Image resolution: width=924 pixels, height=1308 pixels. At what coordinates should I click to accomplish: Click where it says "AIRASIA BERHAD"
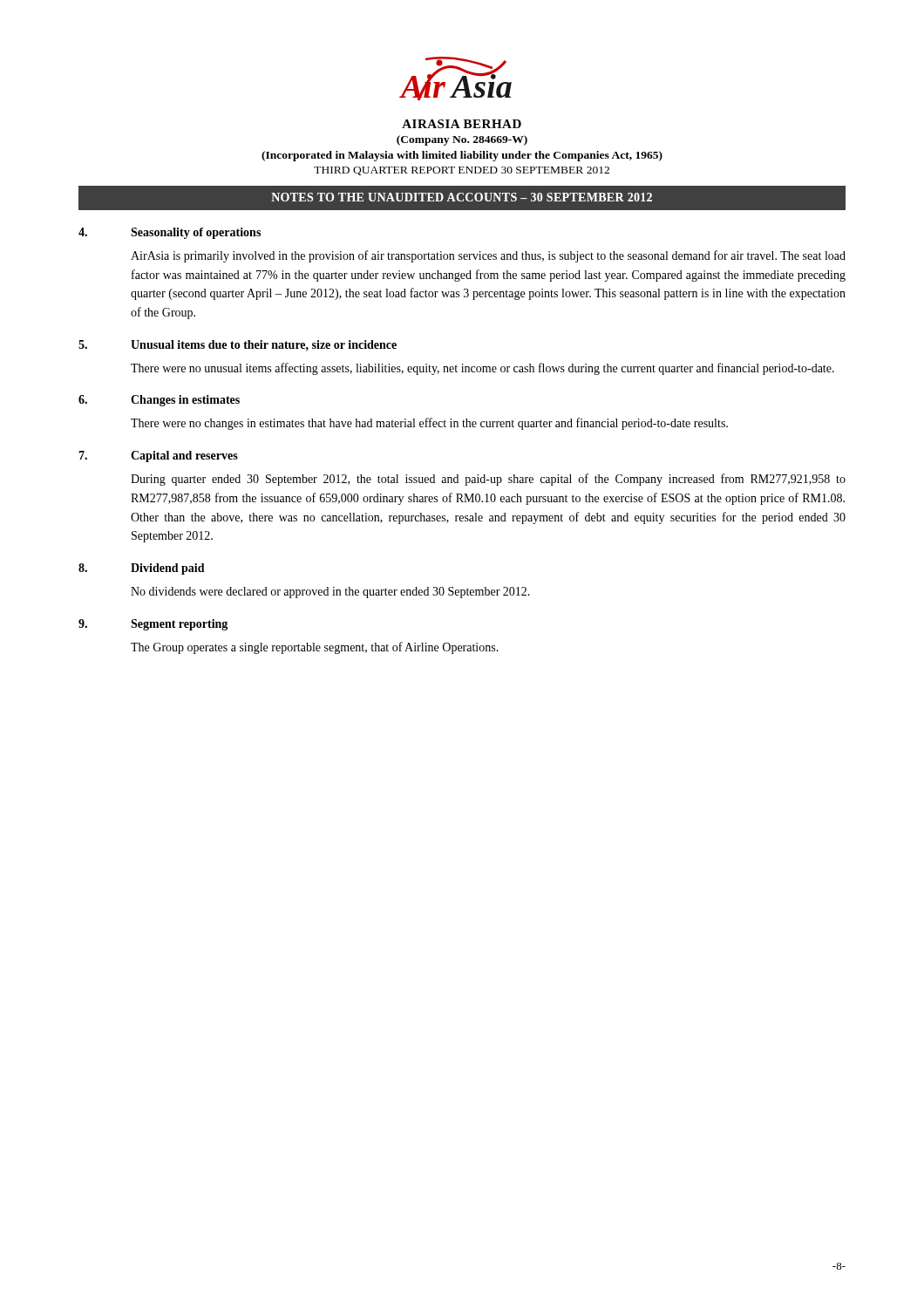pos(462,124)
